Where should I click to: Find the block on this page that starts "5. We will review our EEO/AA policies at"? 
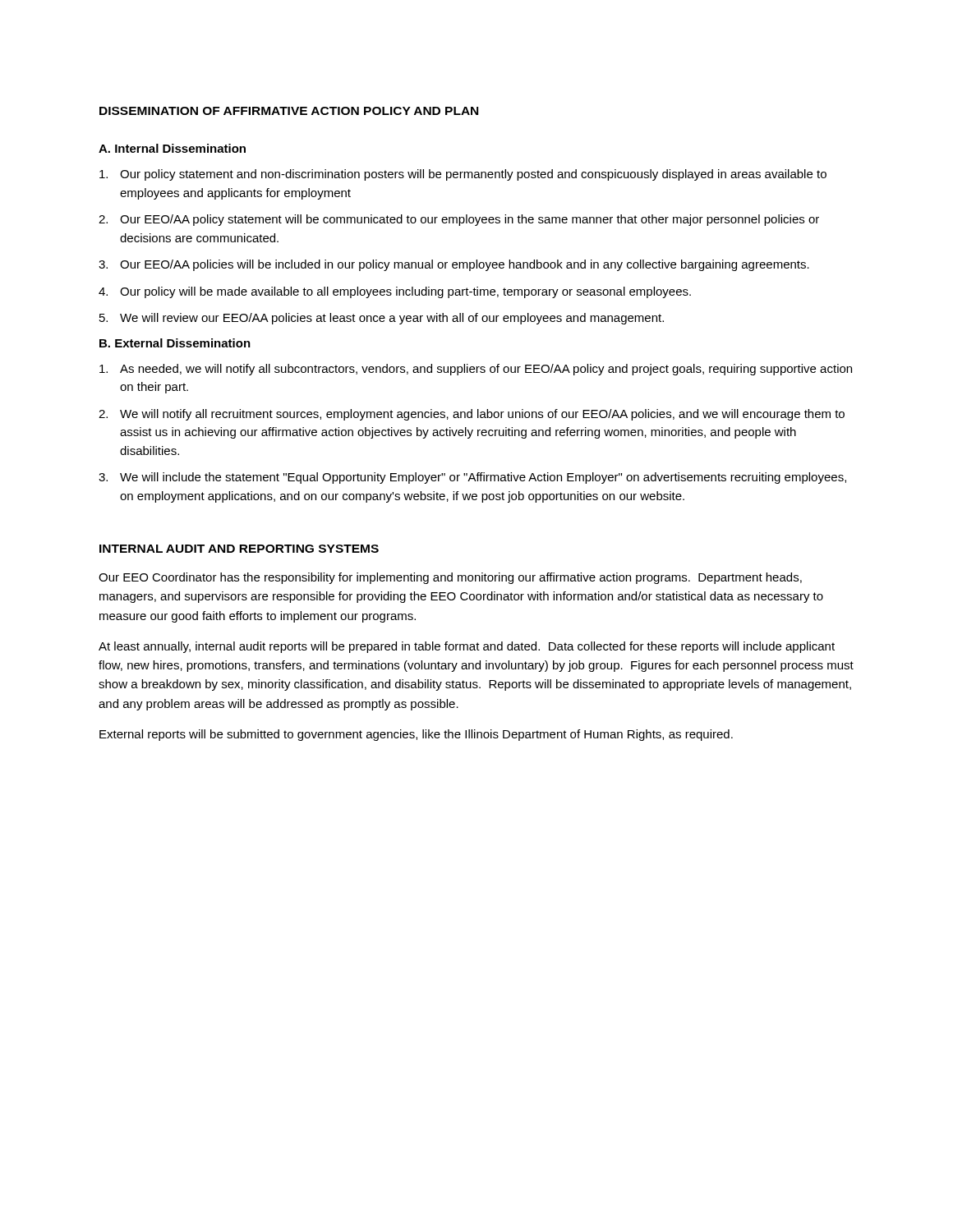click(476, 318)
